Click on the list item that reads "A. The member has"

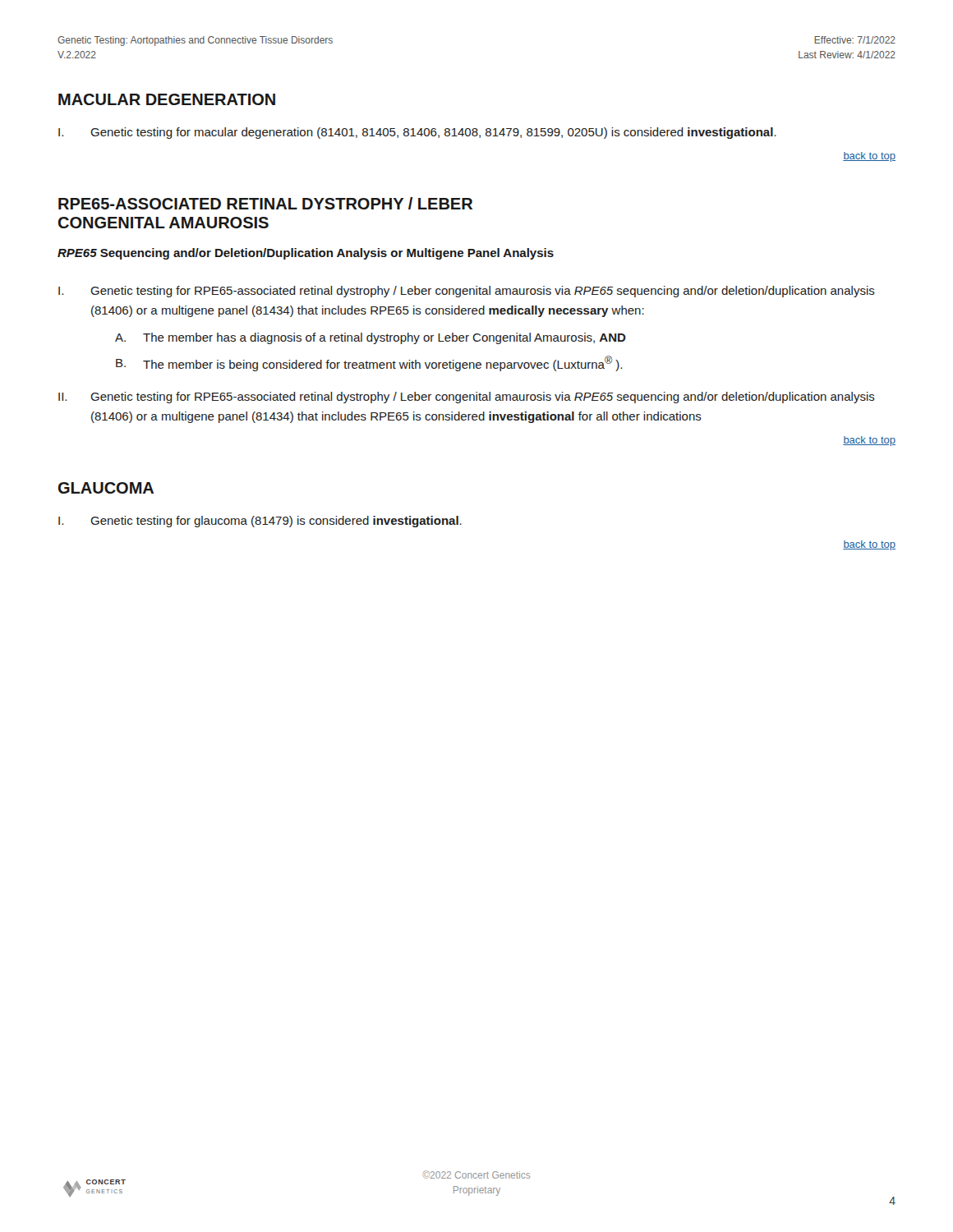505,337
